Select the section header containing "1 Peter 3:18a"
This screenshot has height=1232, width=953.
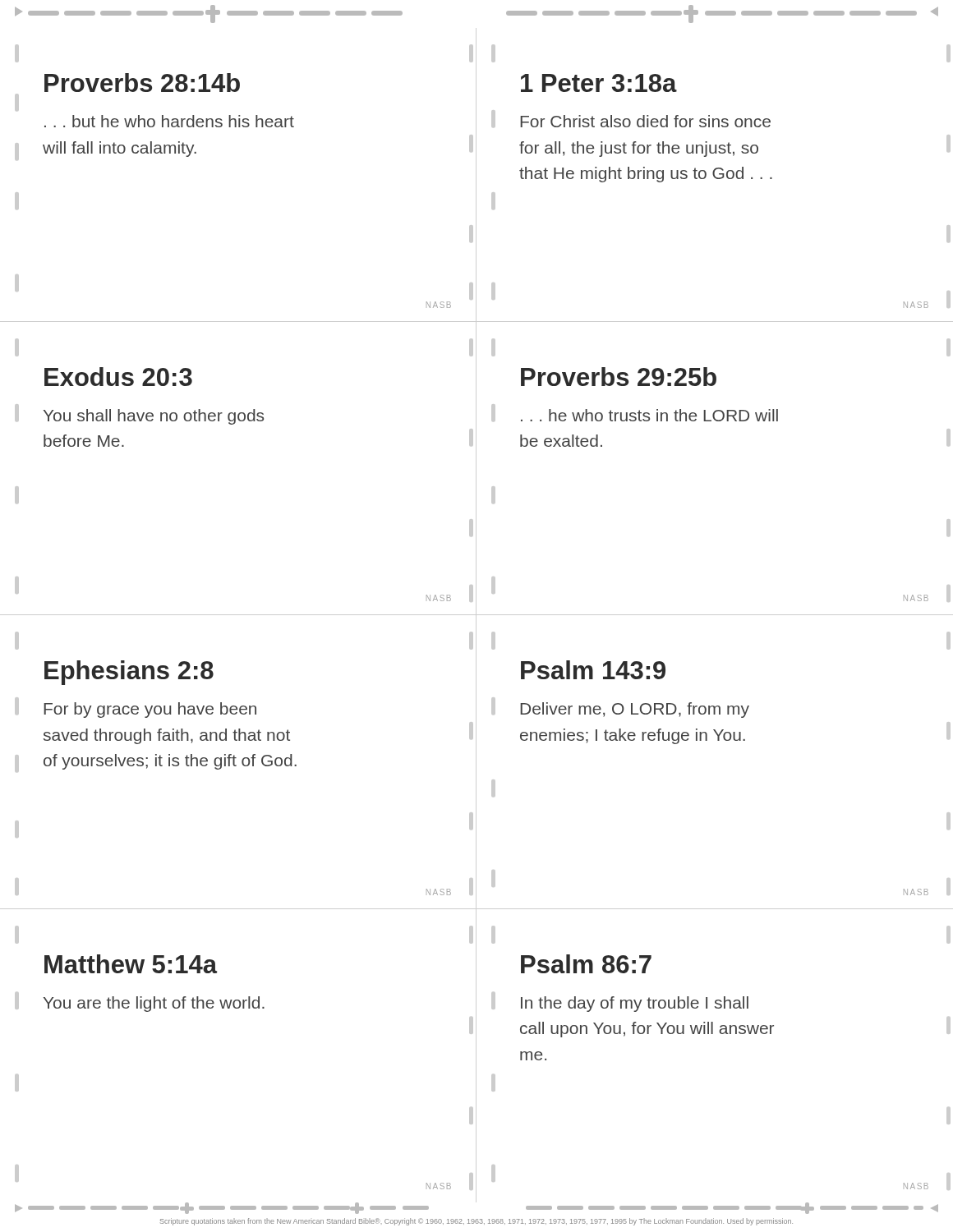[x=598, y=83]
